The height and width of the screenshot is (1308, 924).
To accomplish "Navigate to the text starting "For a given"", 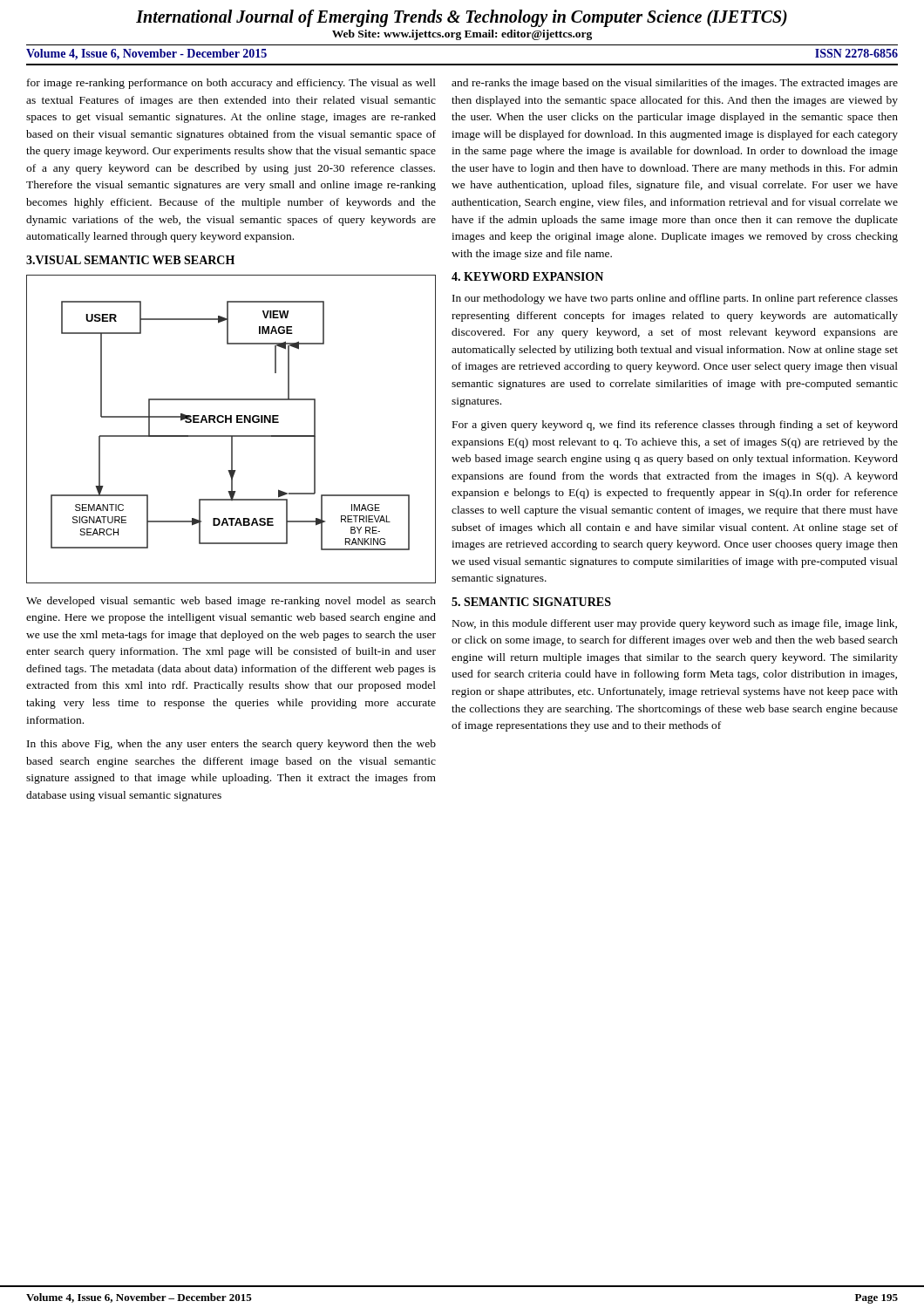I will pyautogui.click(x=675, y=501).
